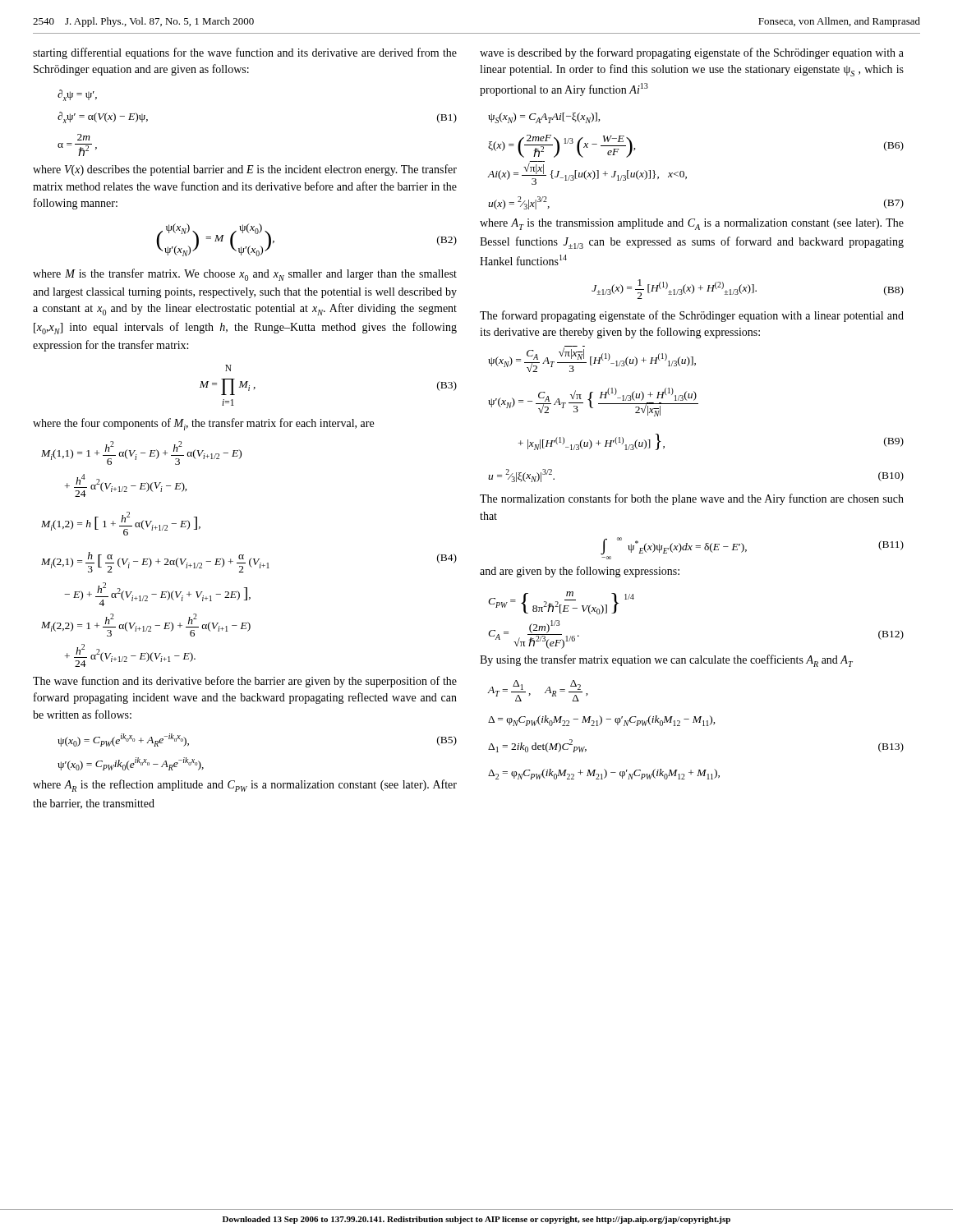Point to the passage starting "where AT is"
Viewport: 953px width, 1232px height.
pos(692,243)
